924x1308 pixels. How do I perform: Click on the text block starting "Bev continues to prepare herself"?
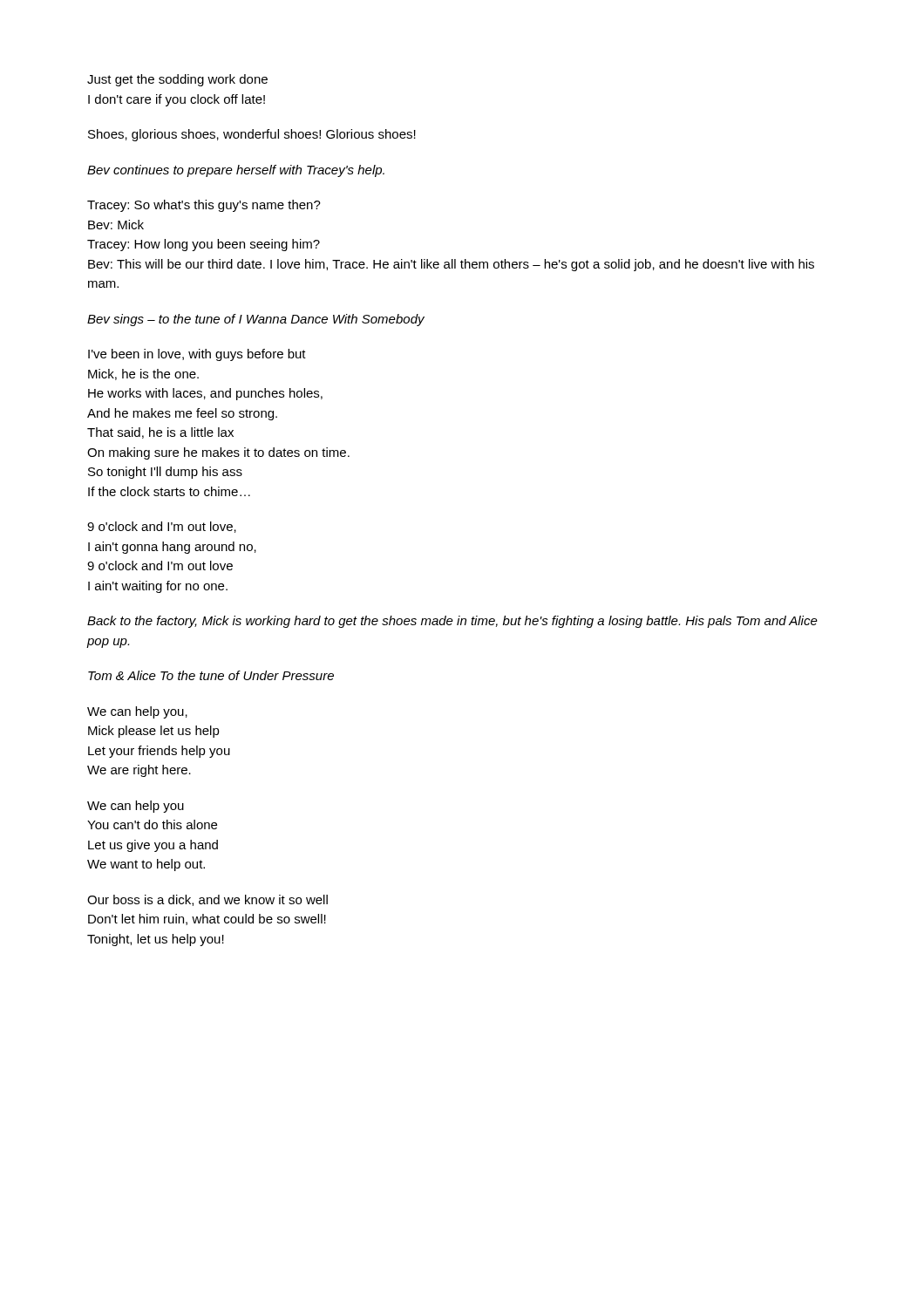click(237, 169)
